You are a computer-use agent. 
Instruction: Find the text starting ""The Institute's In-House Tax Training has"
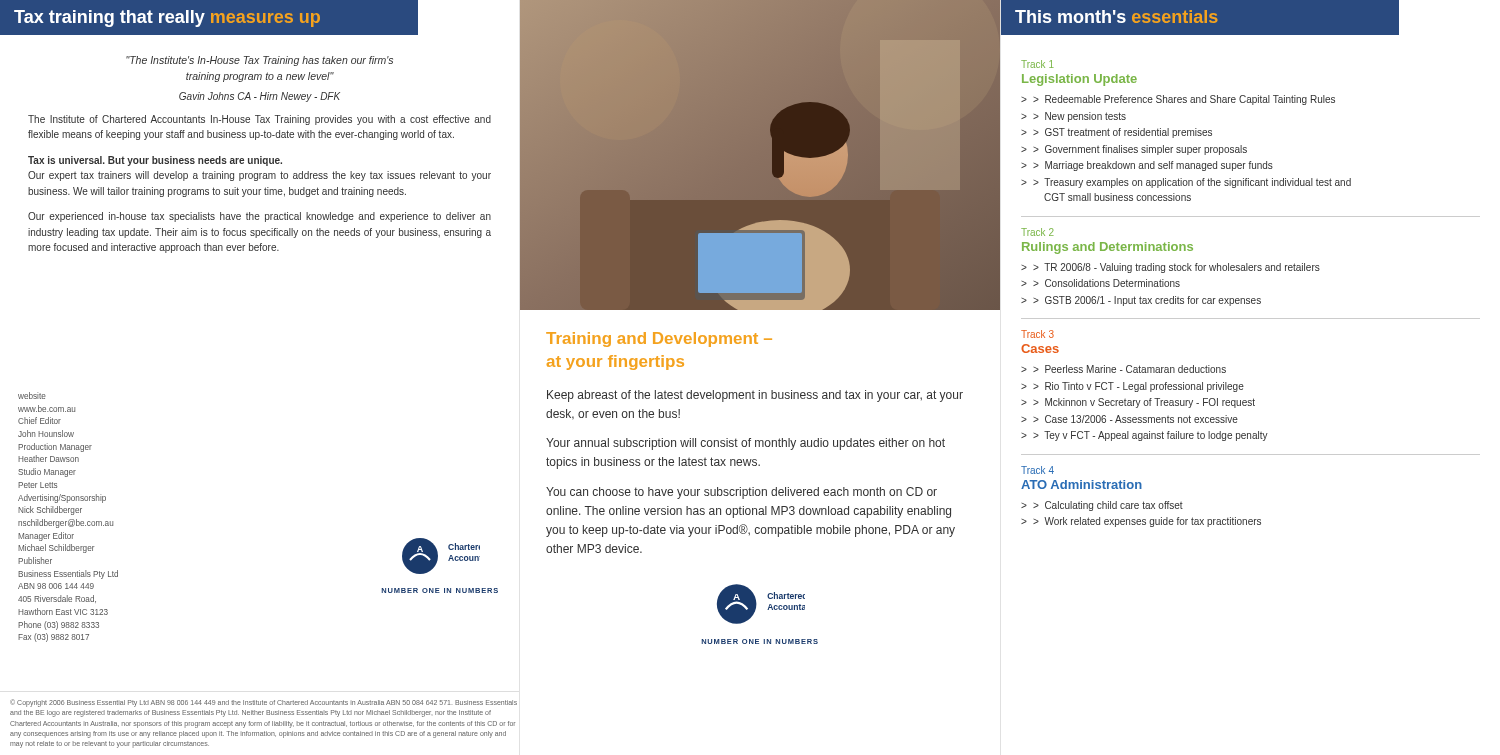pyautogui.click(x=259, y=68)
